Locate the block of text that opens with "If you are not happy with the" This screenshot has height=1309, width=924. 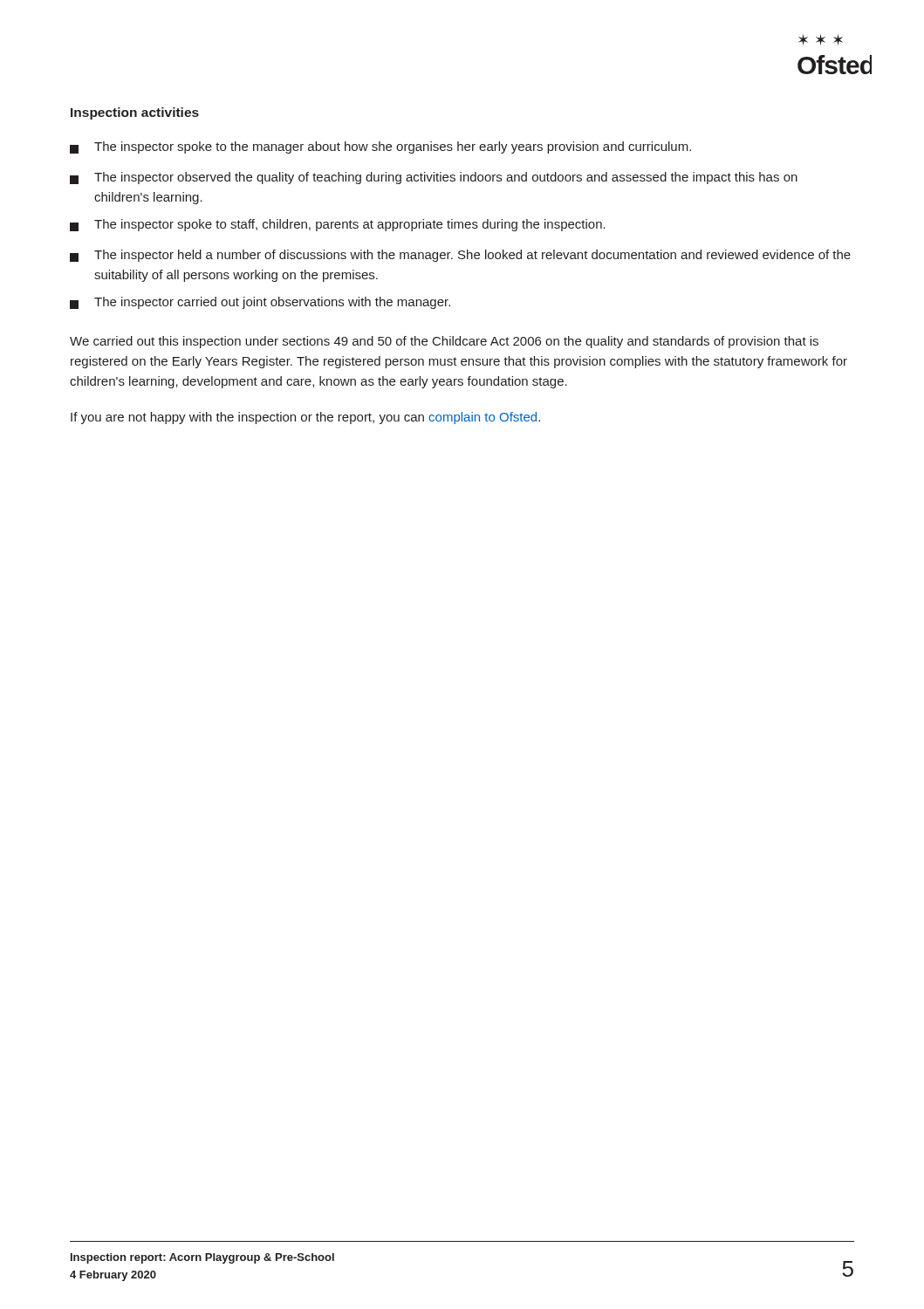(306, 417)
